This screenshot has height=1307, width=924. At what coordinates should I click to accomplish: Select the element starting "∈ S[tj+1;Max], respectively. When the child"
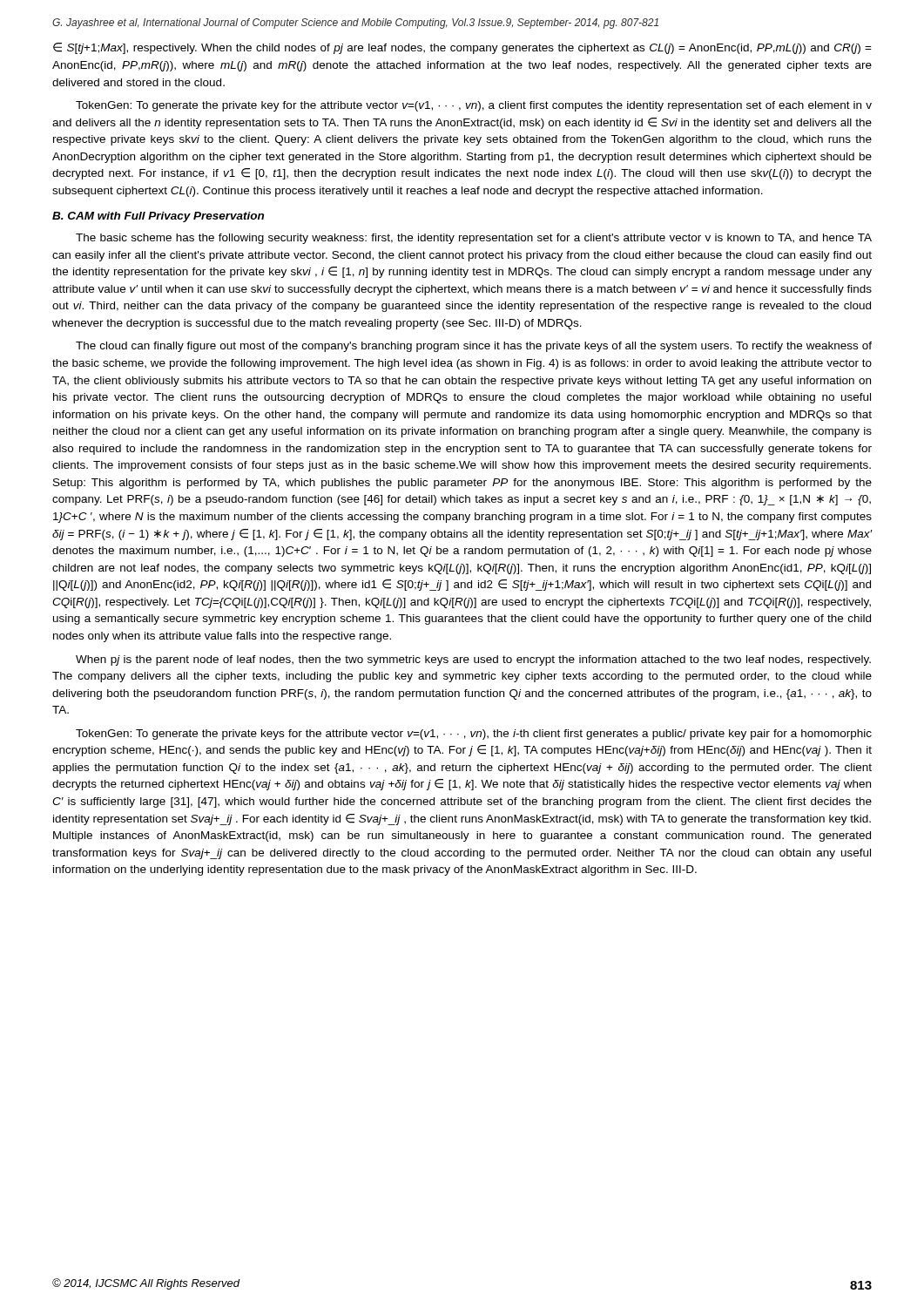coord(462,65)
